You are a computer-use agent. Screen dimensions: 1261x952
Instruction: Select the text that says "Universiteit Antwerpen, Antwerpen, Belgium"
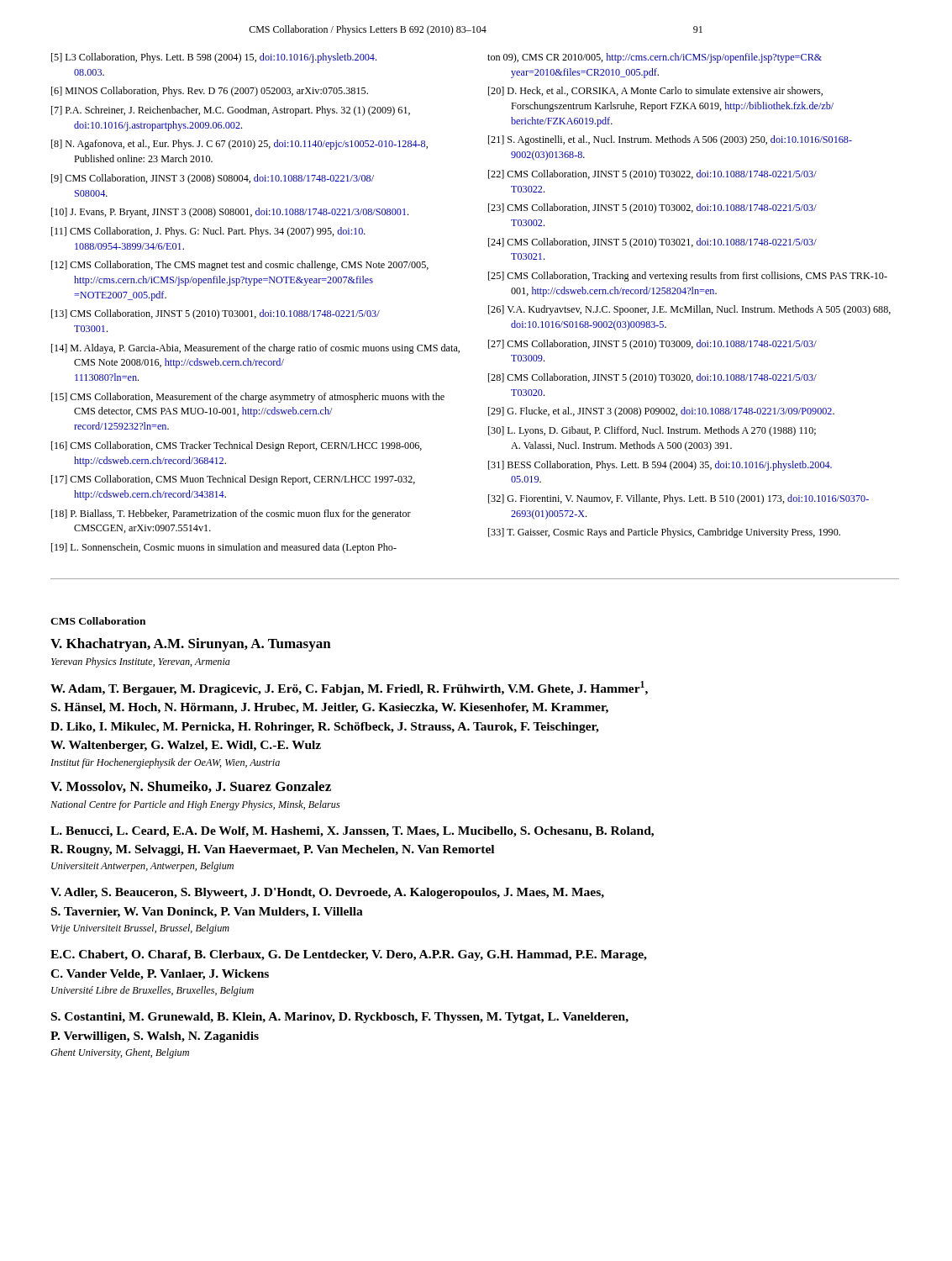(x=142, y=866)
